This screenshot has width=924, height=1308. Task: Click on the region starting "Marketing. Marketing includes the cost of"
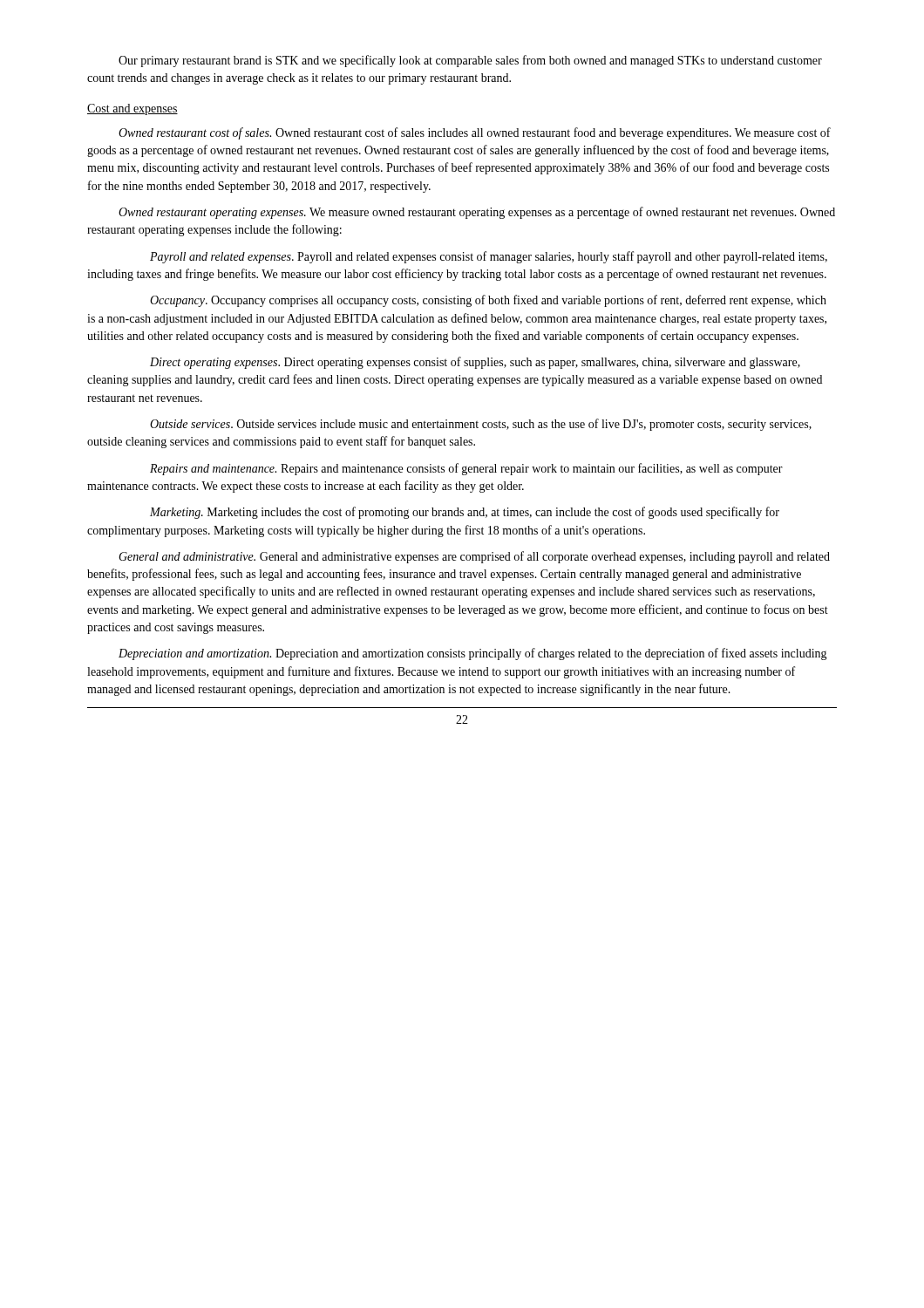click(x=433, y=521)
